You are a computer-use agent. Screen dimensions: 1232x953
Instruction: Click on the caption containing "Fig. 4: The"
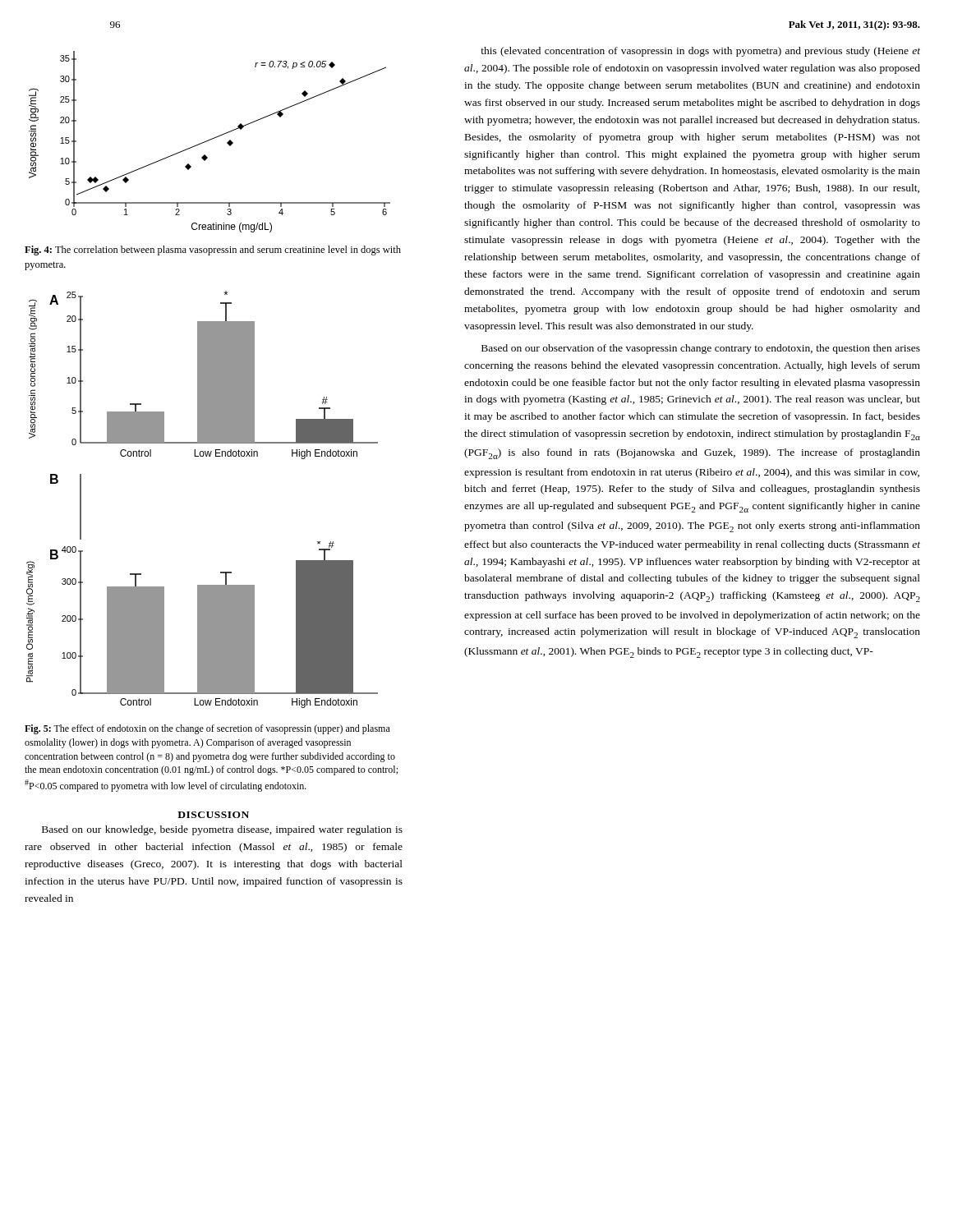tap(213, 257)
